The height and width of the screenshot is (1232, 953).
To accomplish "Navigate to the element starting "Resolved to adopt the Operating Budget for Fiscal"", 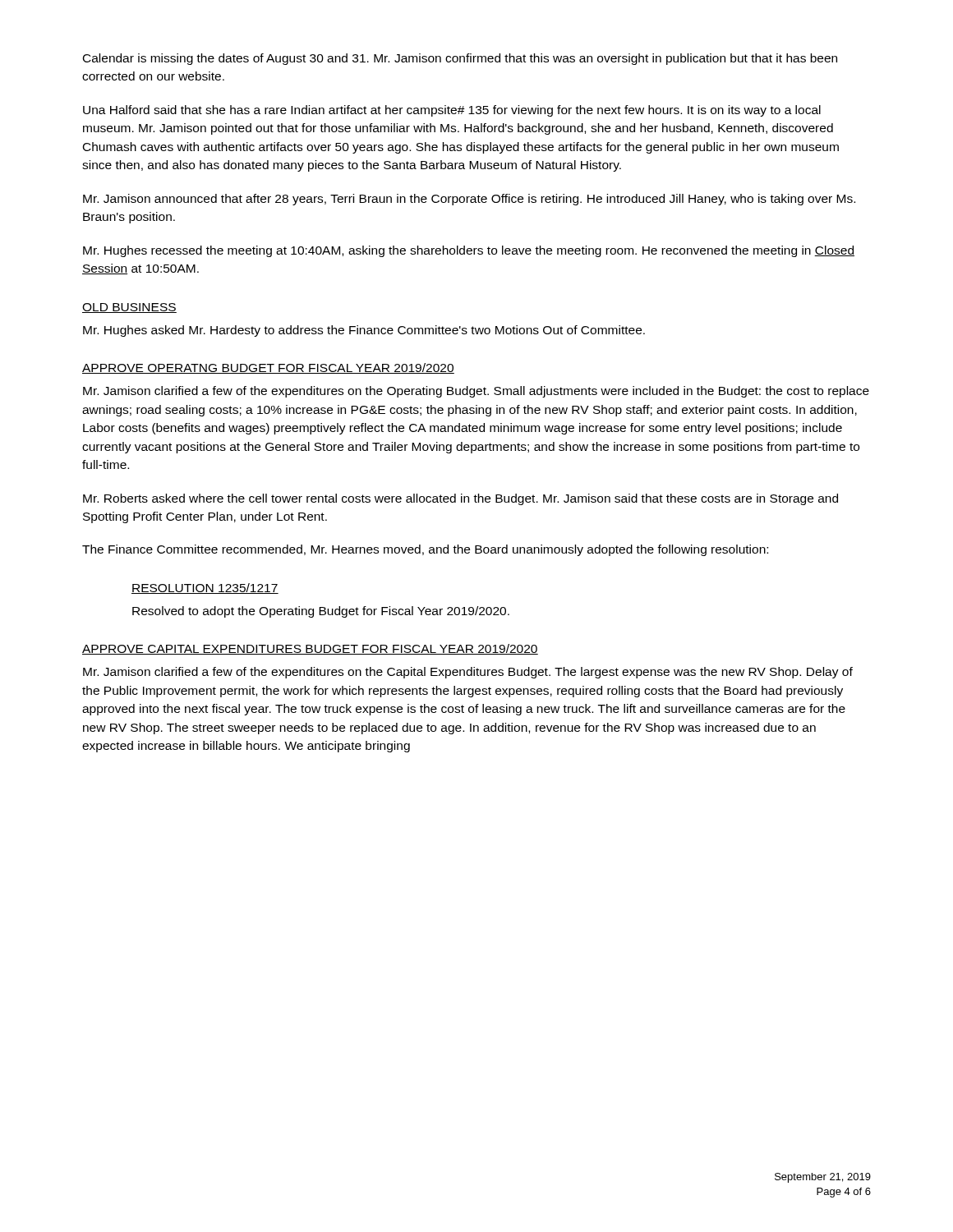I will [321, 611].
